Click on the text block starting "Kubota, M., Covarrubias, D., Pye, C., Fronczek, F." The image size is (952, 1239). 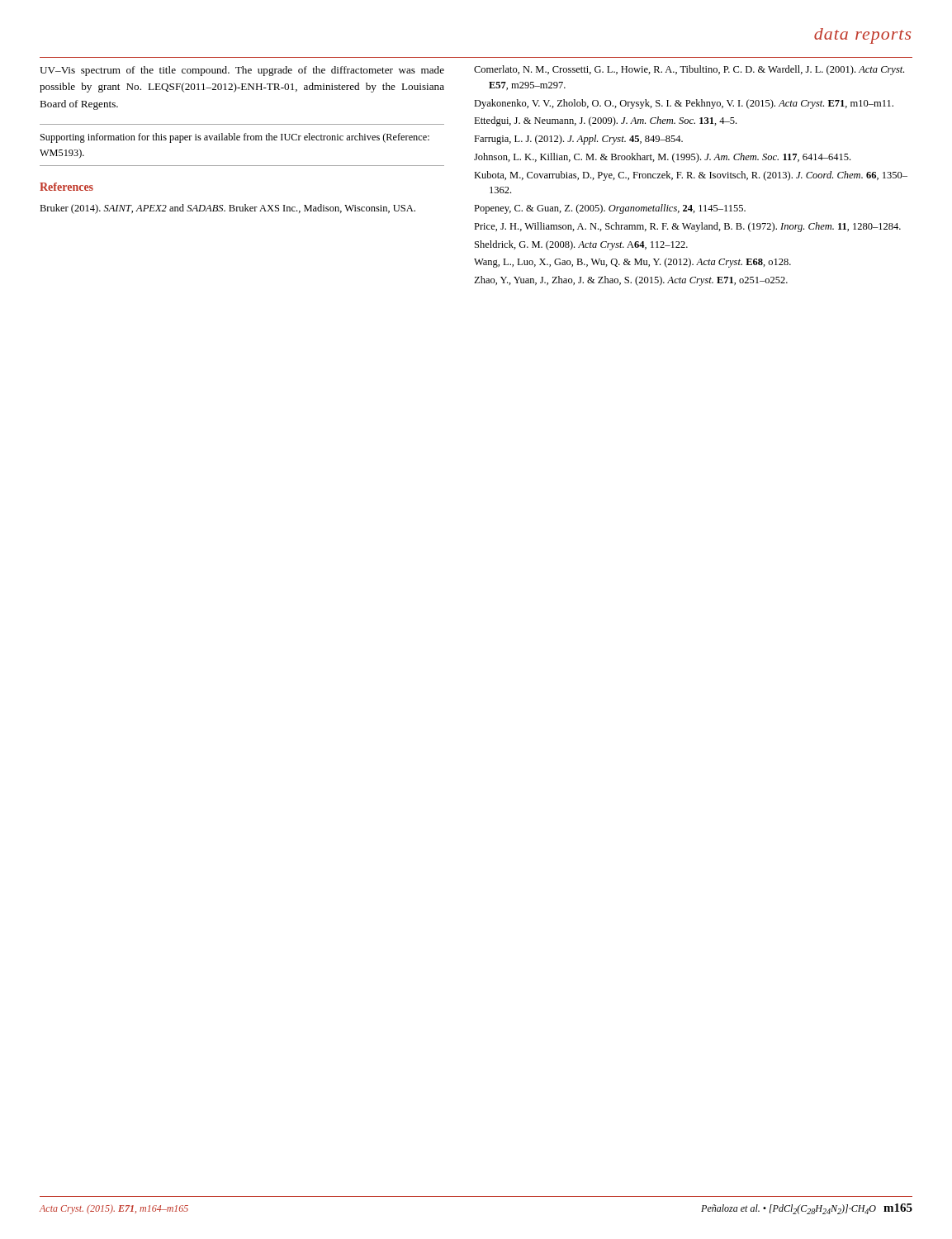691,182
